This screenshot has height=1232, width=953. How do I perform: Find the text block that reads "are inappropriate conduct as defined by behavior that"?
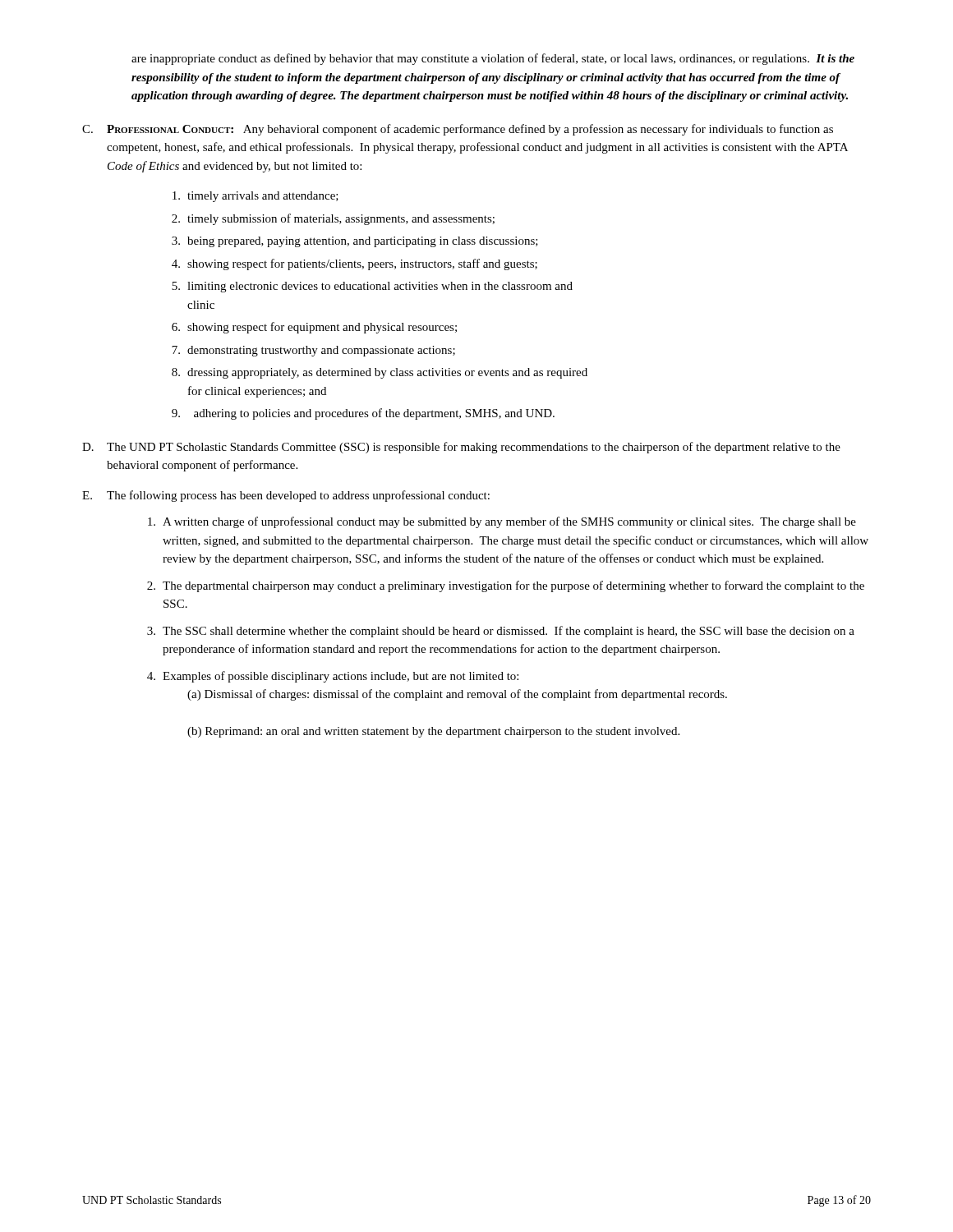[493, 77]
